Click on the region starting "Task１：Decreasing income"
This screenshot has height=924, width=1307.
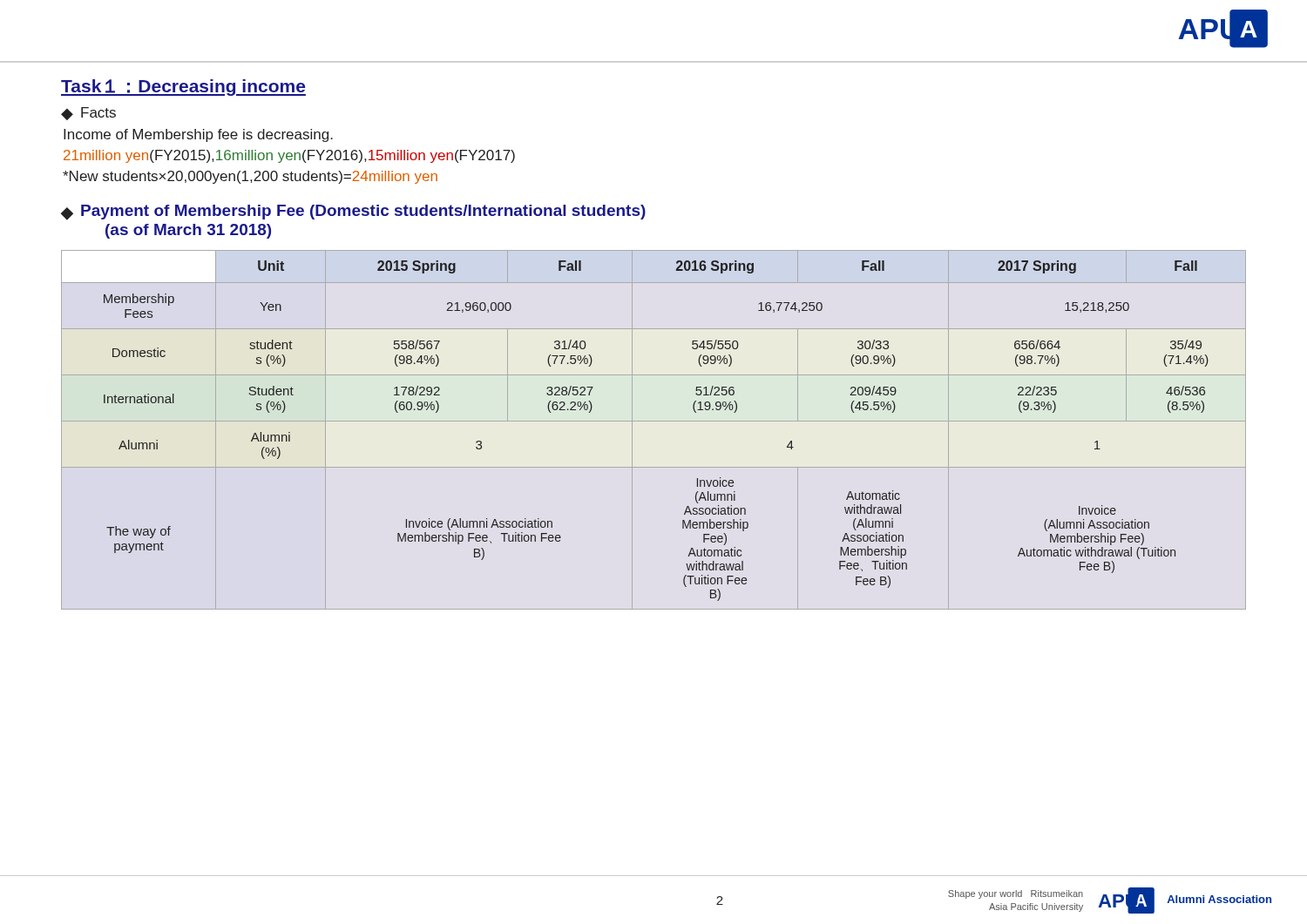(183, 86)
